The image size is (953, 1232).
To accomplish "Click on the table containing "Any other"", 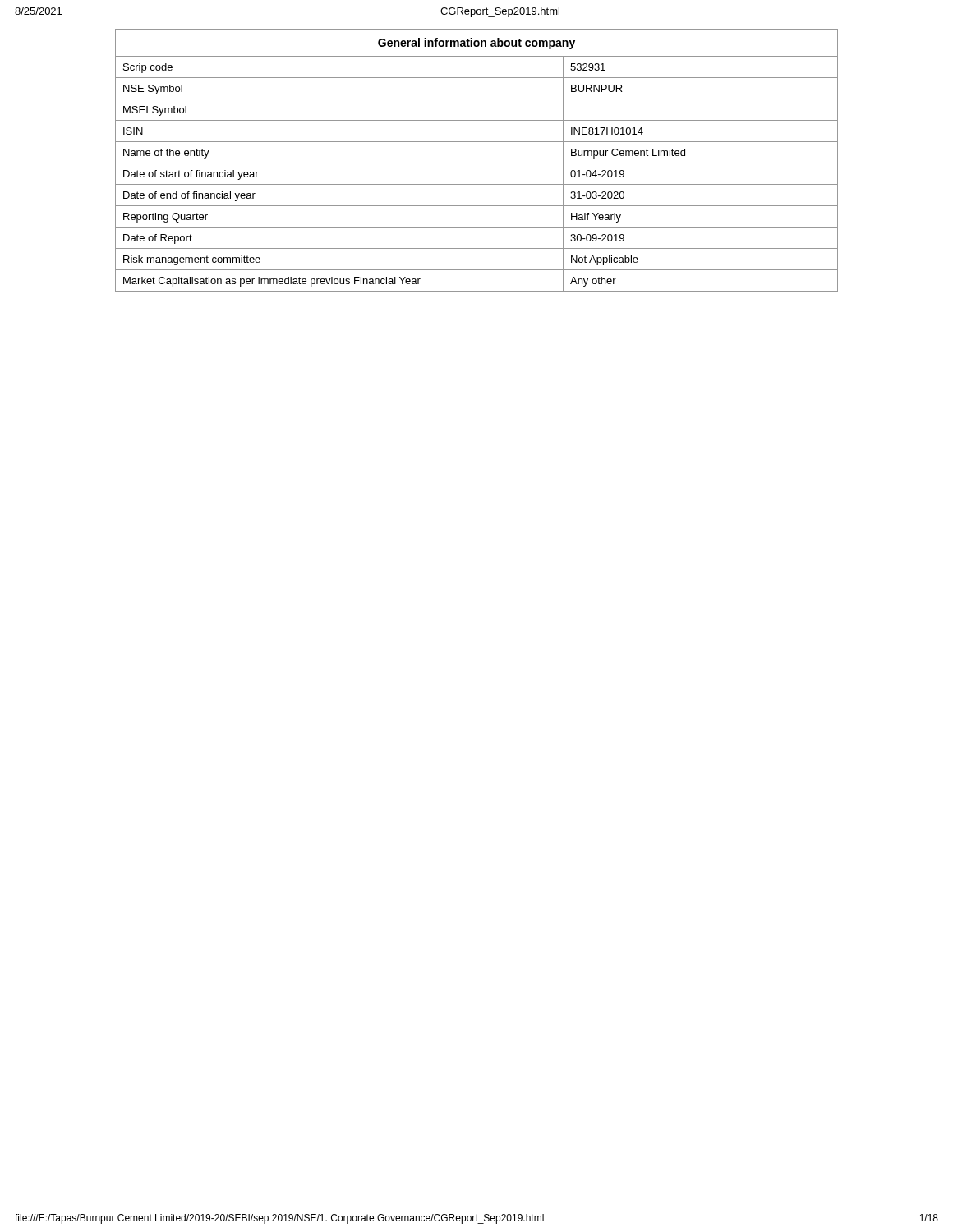I will click(x=476, y=160).
